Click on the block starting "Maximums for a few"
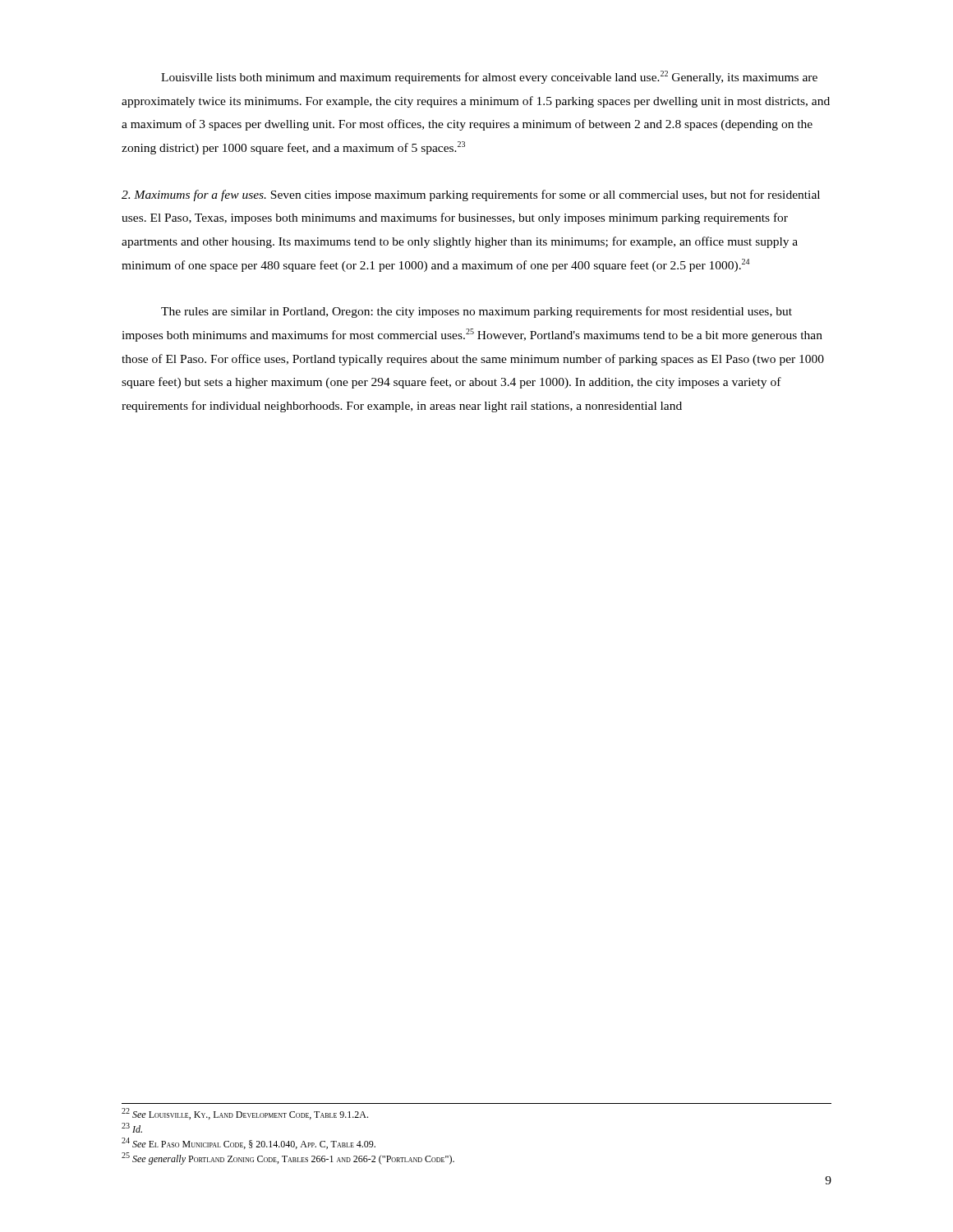 [471, 229]
